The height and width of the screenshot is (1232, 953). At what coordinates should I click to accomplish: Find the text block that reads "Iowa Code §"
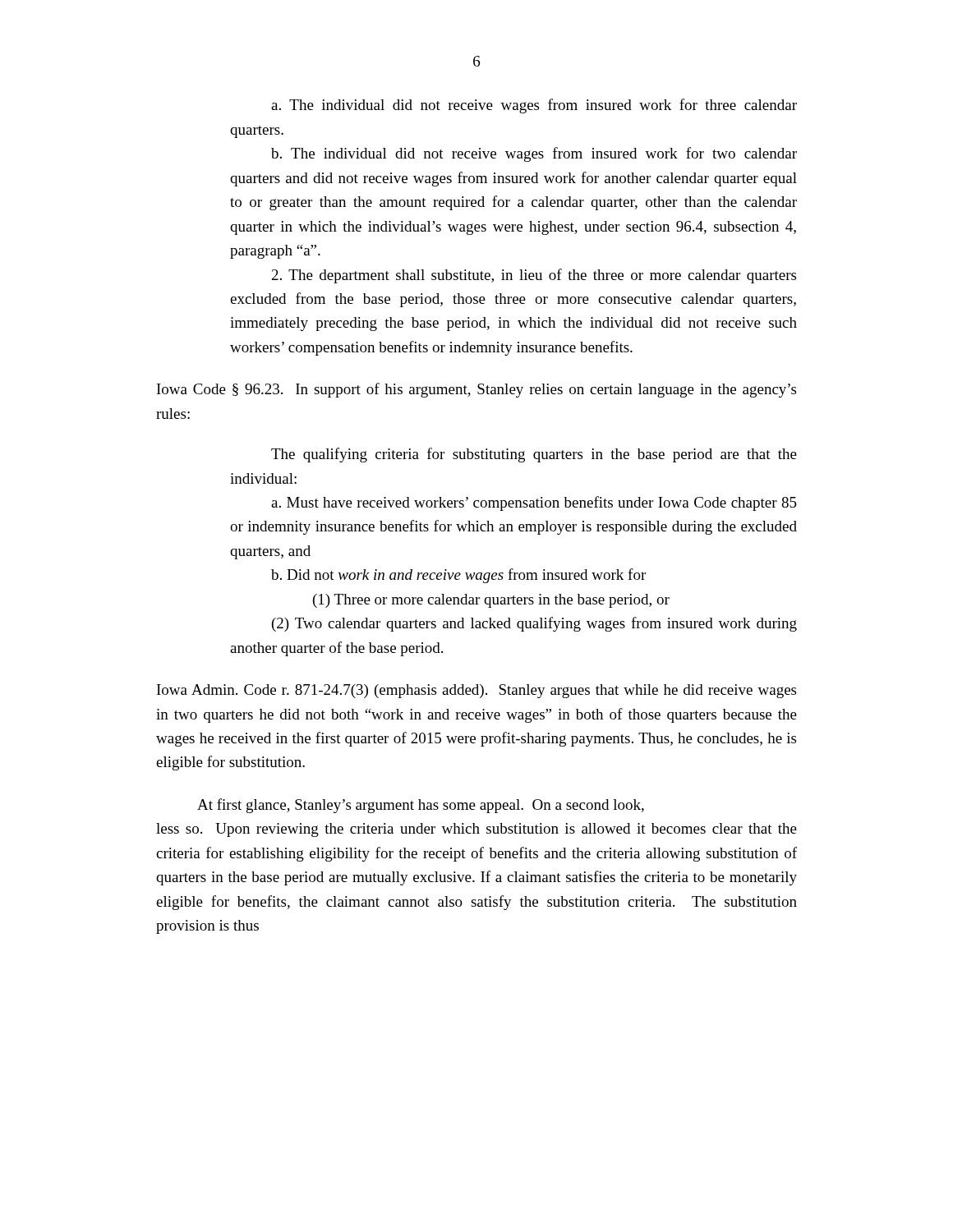coord(476,401)
